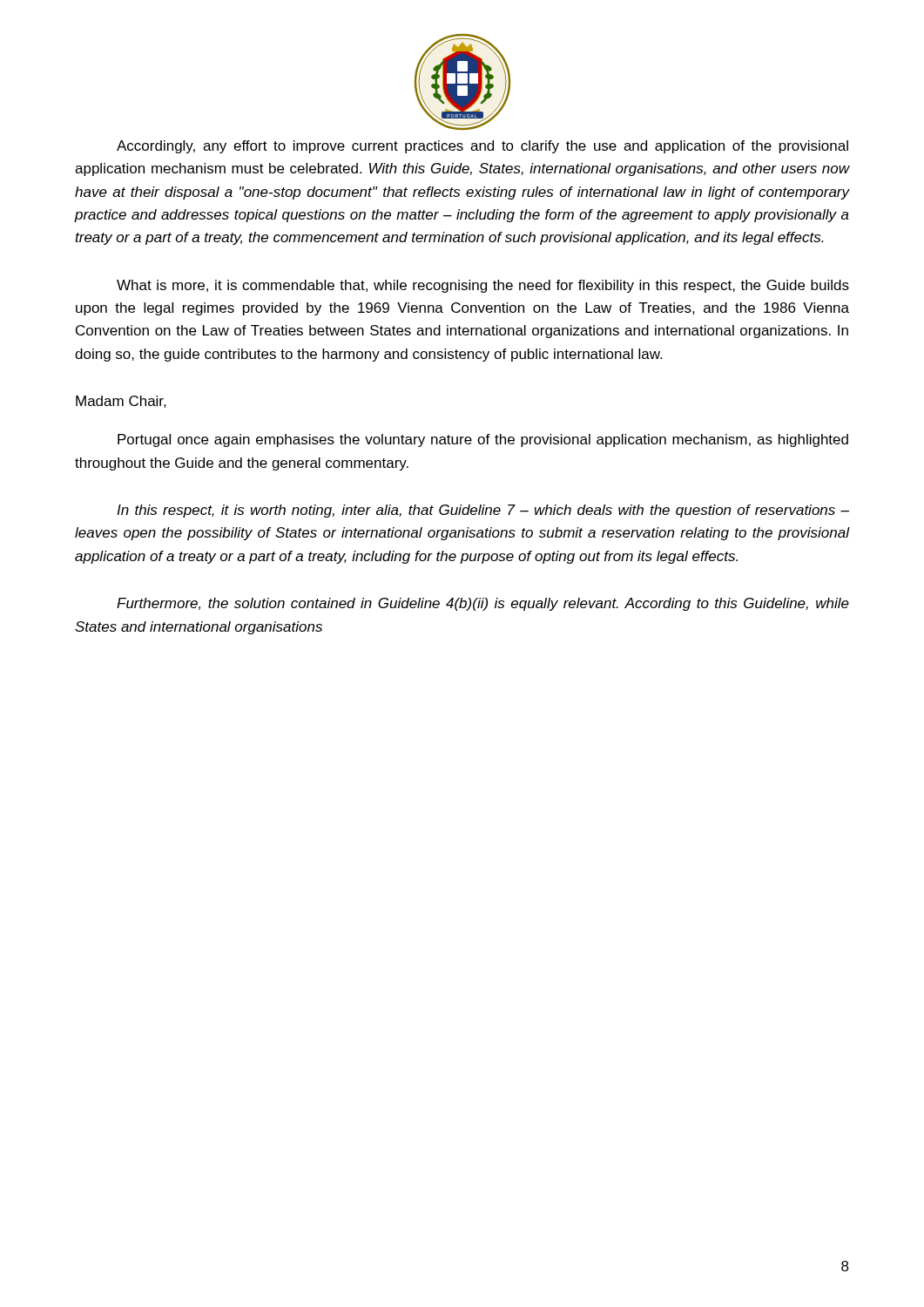Point to the block starting "Madam Chair,"

click(x=121, y=401)
